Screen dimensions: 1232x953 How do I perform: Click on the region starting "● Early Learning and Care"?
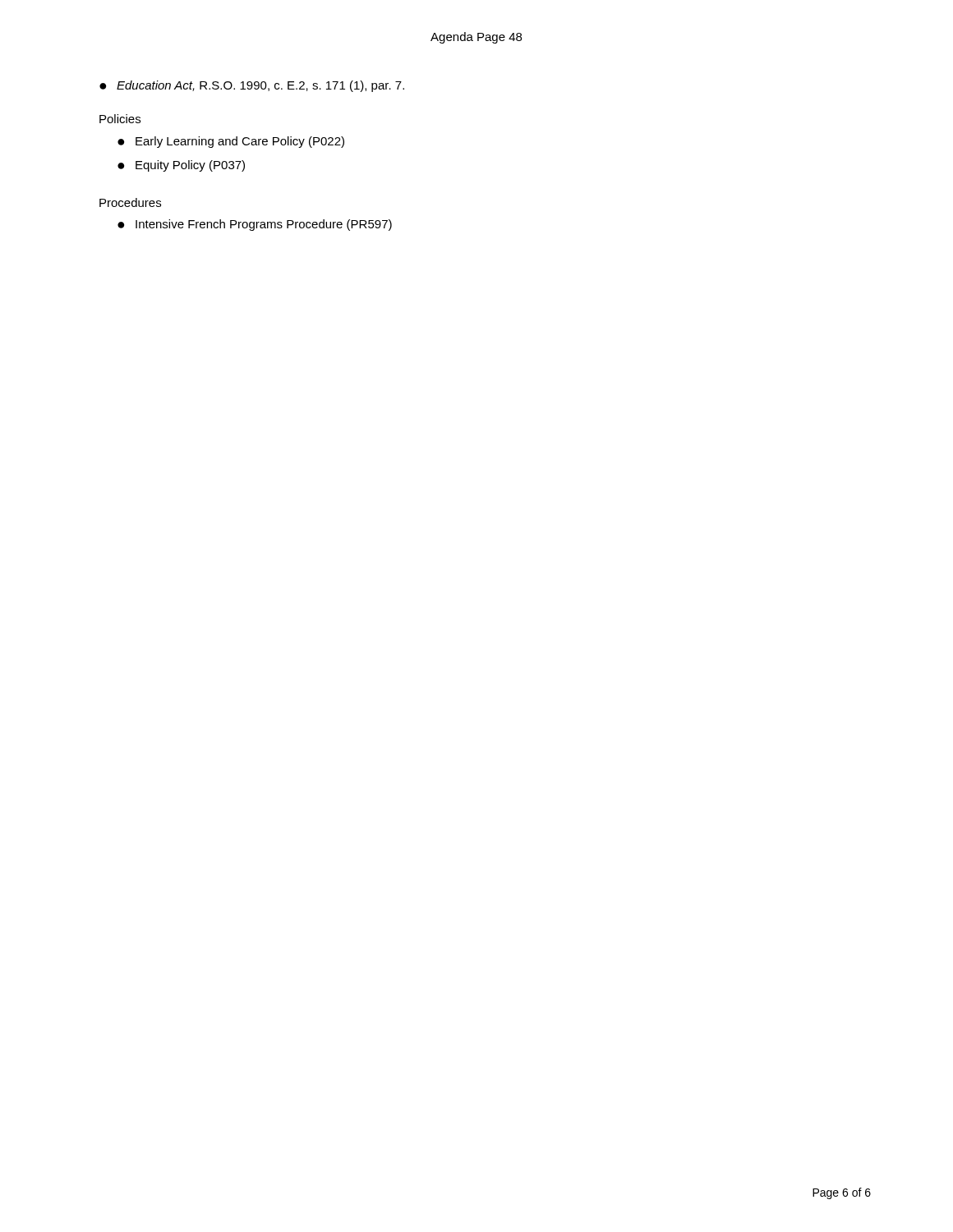pyautogui.click(x=231, y=142)
